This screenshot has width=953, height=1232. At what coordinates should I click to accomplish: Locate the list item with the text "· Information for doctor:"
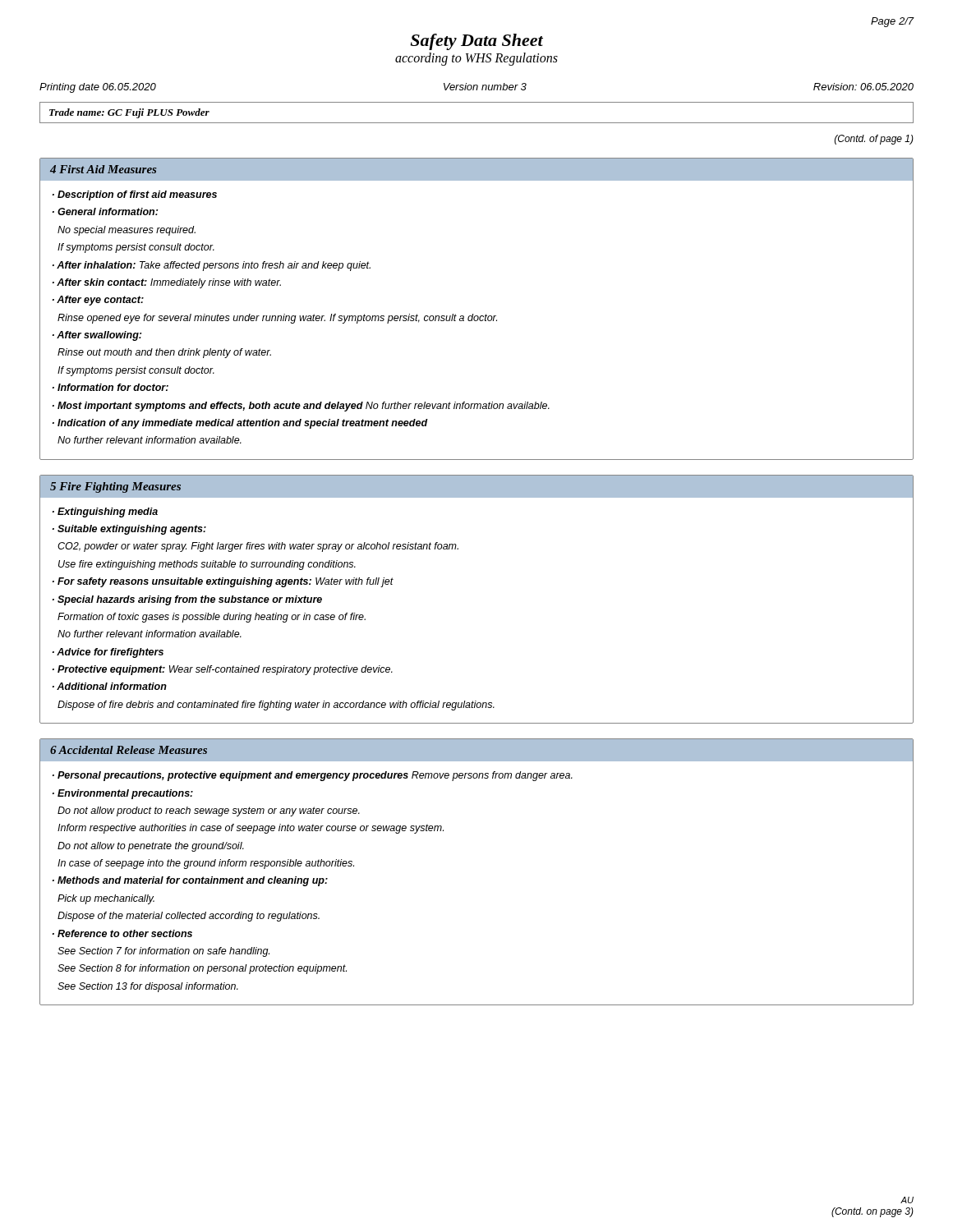tap(110, 388)
